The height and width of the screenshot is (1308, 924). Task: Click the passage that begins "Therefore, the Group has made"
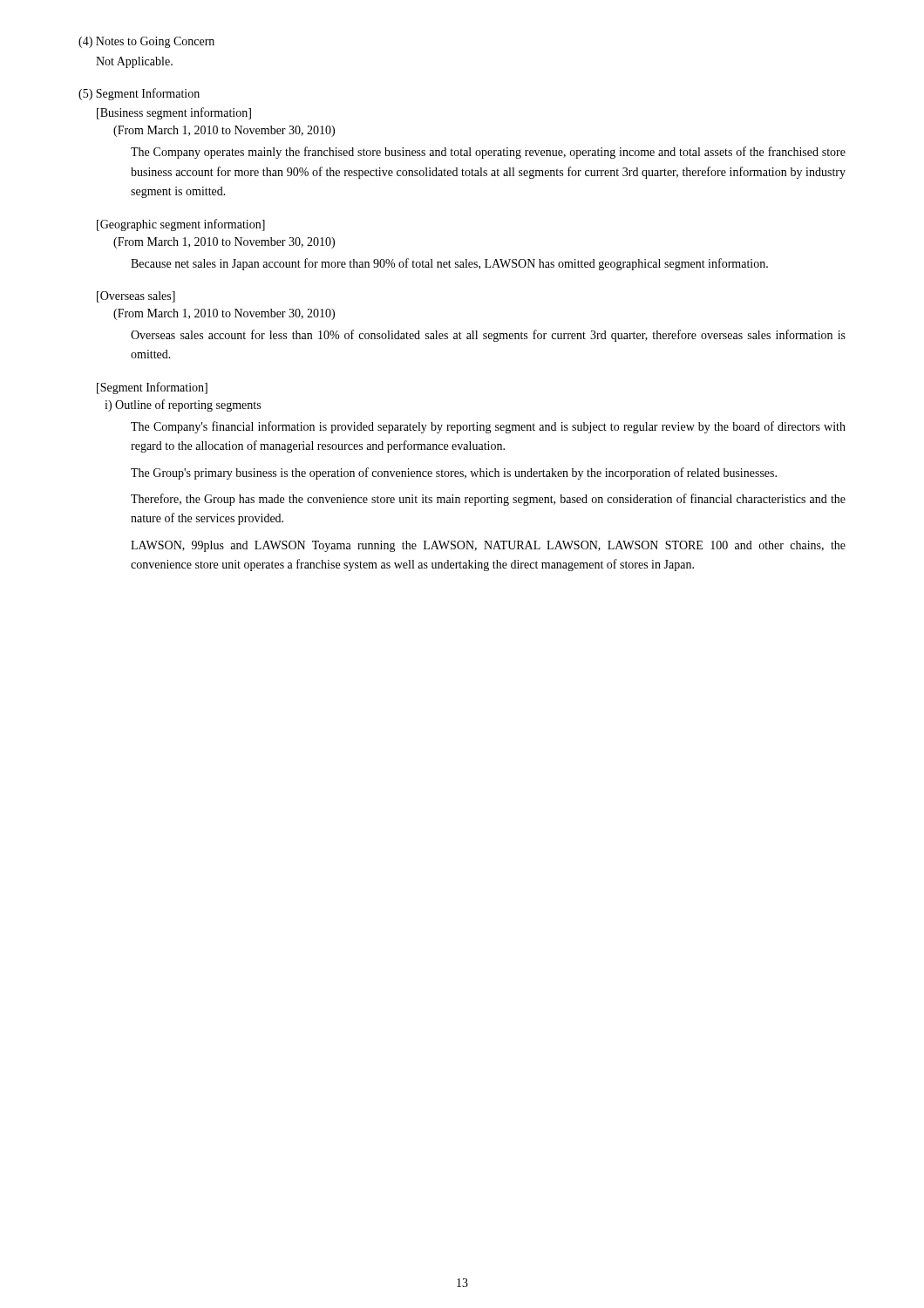click(x=488, y=509)
